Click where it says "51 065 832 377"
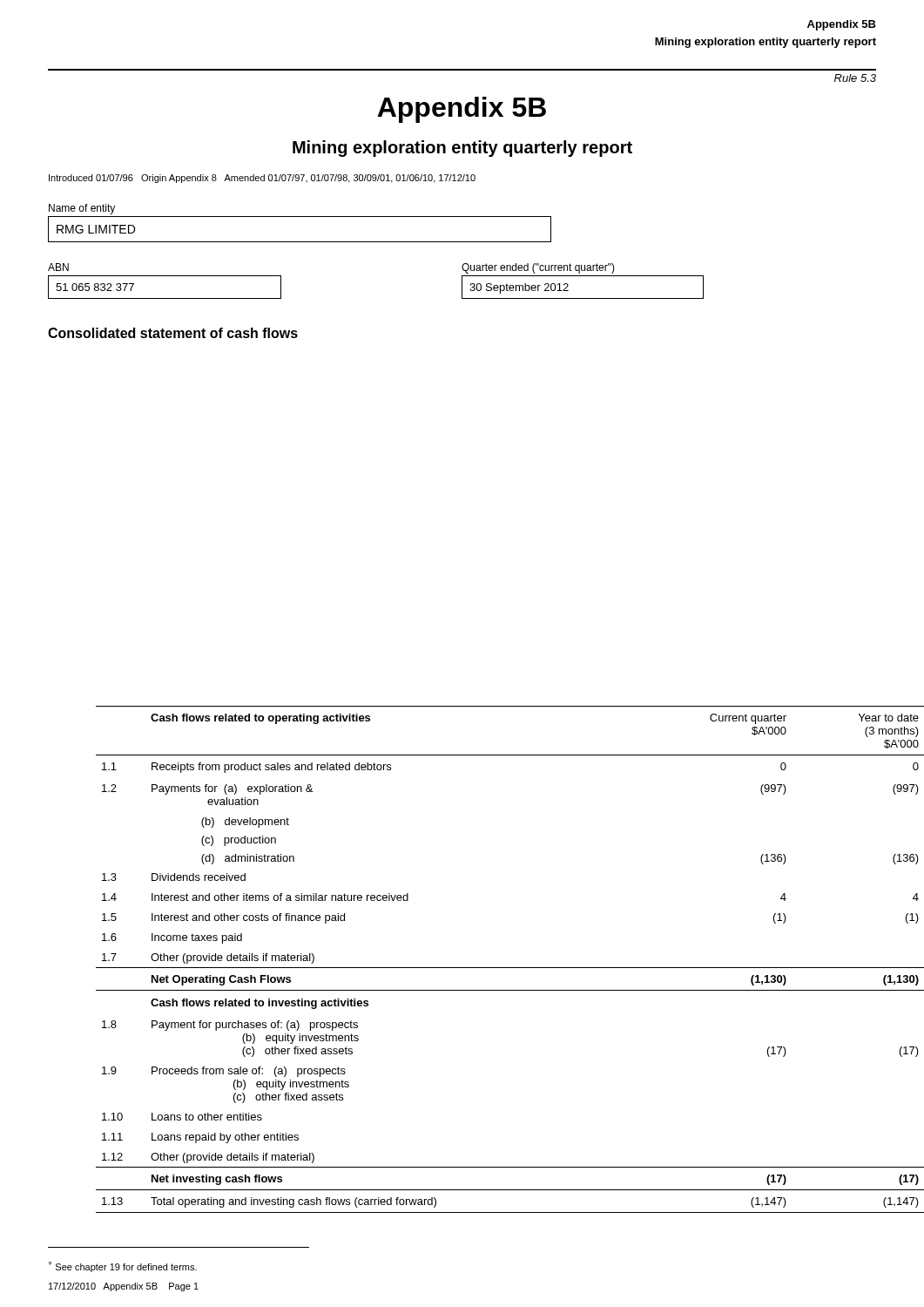This screenshot has width=924, height=1307. (x=95, y=287)
